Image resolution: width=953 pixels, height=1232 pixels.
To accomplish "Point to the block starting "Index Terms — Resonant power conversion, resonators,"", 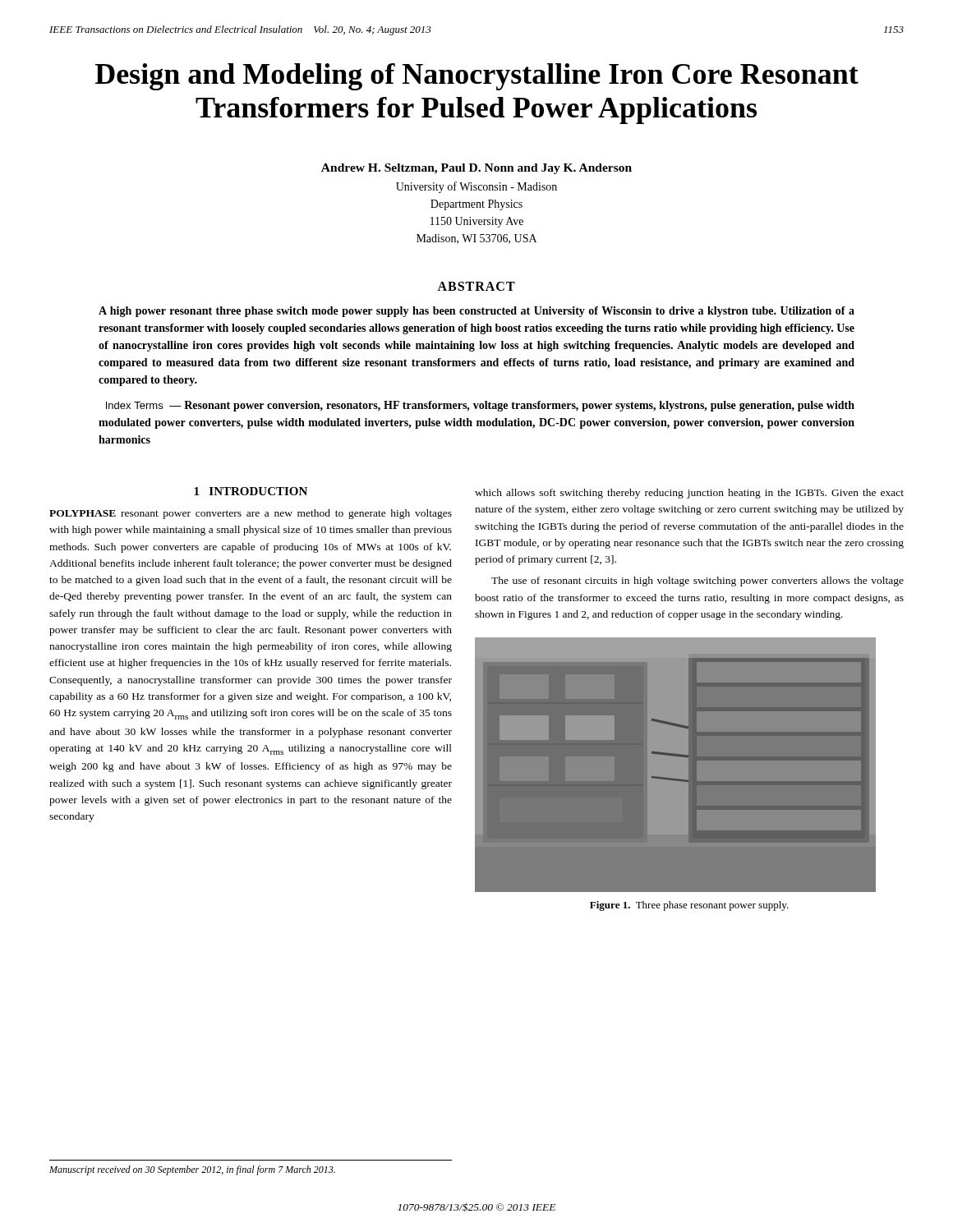I will (x=476, y=423).
